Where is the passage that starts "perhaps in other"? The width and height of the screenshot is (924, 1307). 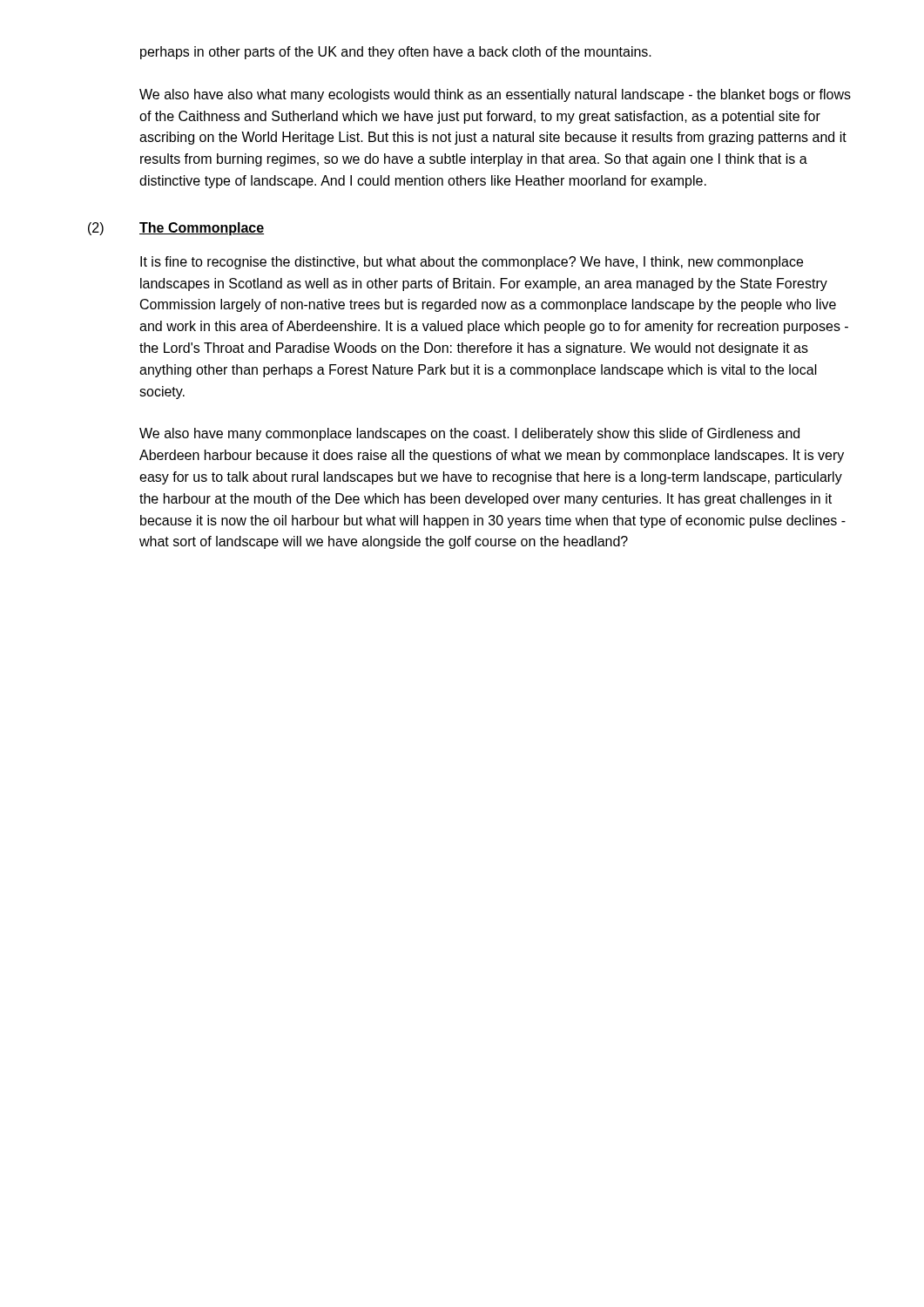[396, 52]
